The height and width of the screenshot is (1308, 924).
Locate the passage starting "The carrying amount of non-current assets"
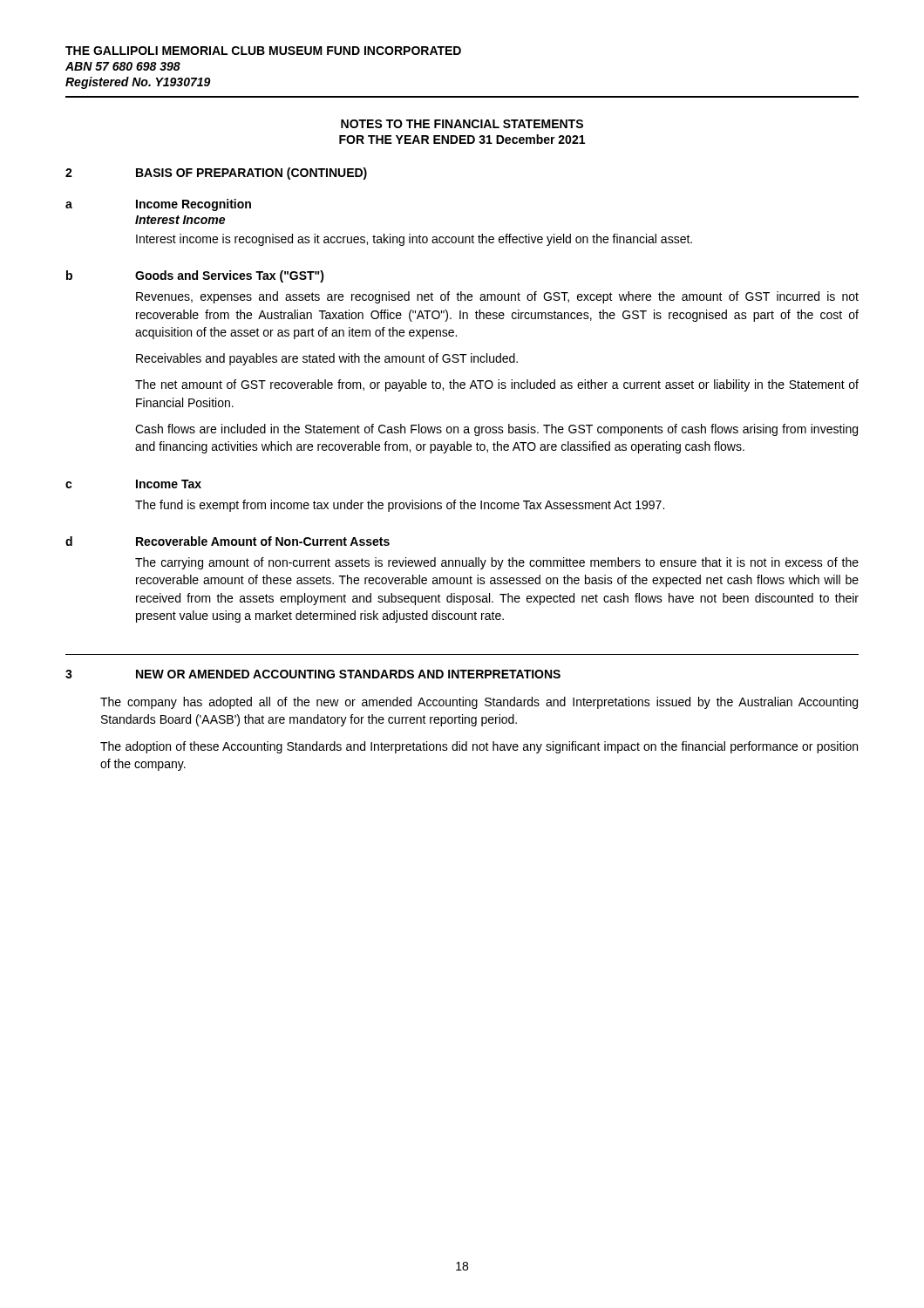[x=497, y=589]
